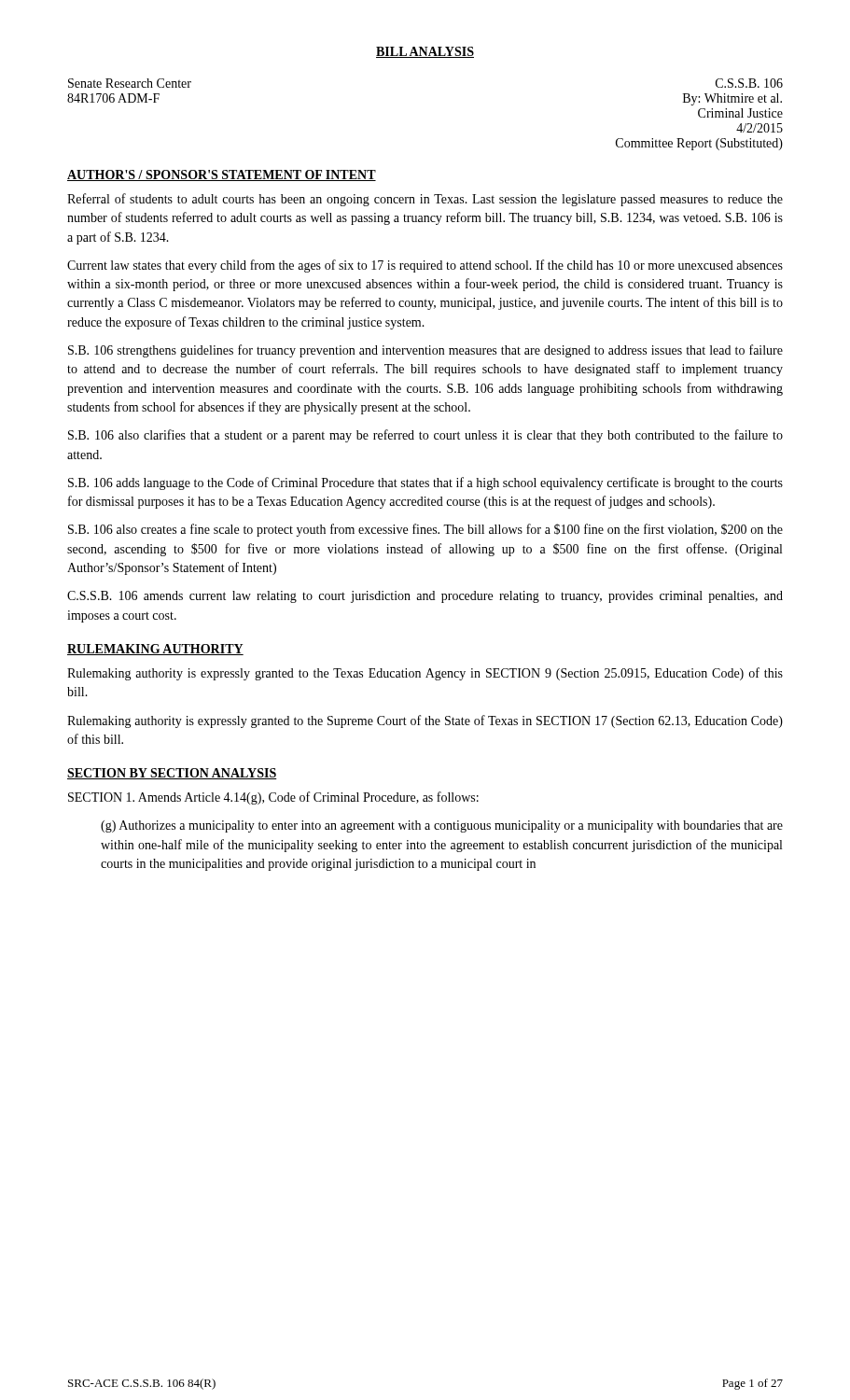The height and width of the screenshot is (1400, 850).
Task: Where is the passage that starts "C.S.S.B. 106 amends current law"?
Action: click(425, 606)
